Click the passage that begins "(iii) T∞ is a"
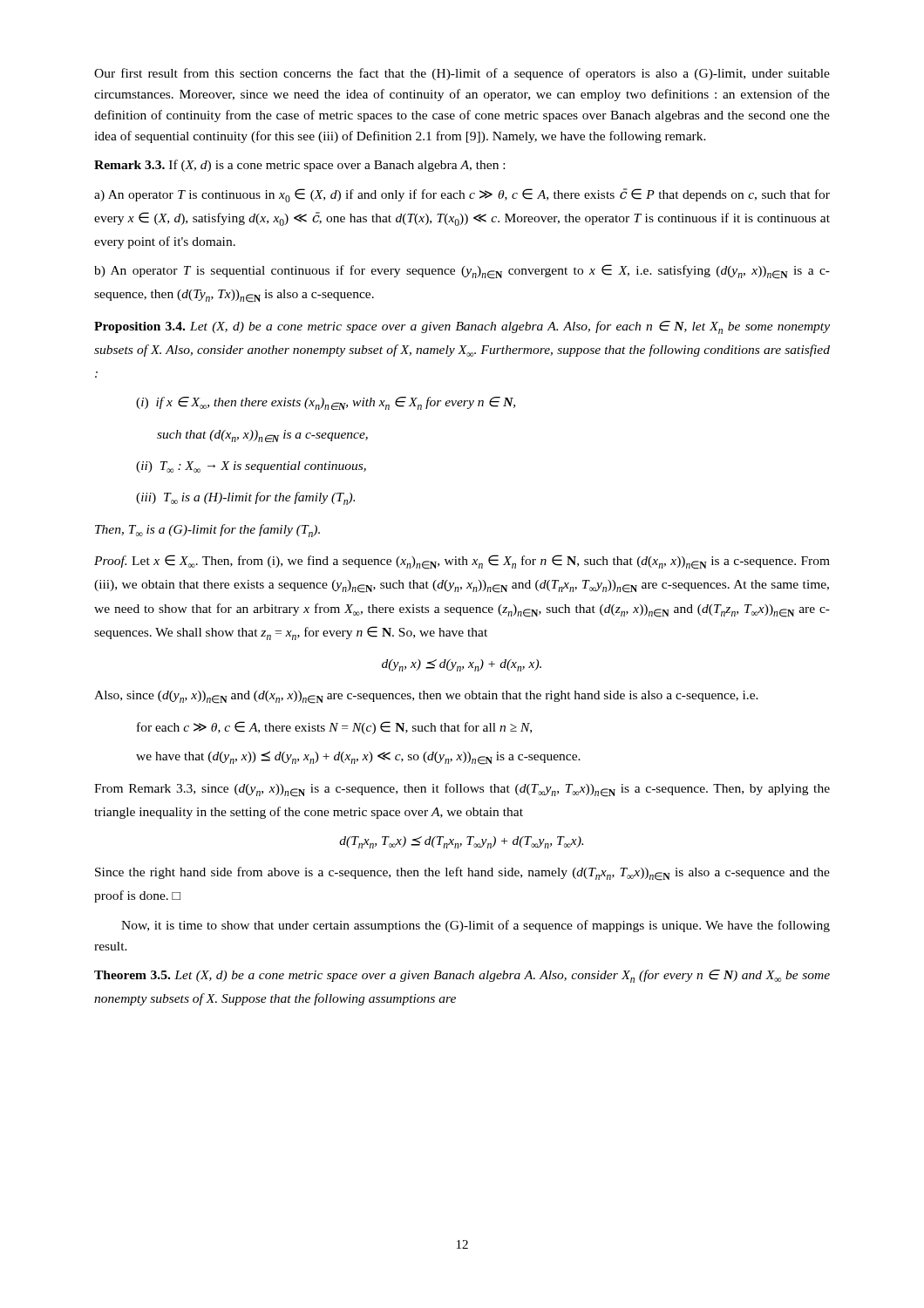This screenshot has width=924, height=1308. [x=245, y=498]
